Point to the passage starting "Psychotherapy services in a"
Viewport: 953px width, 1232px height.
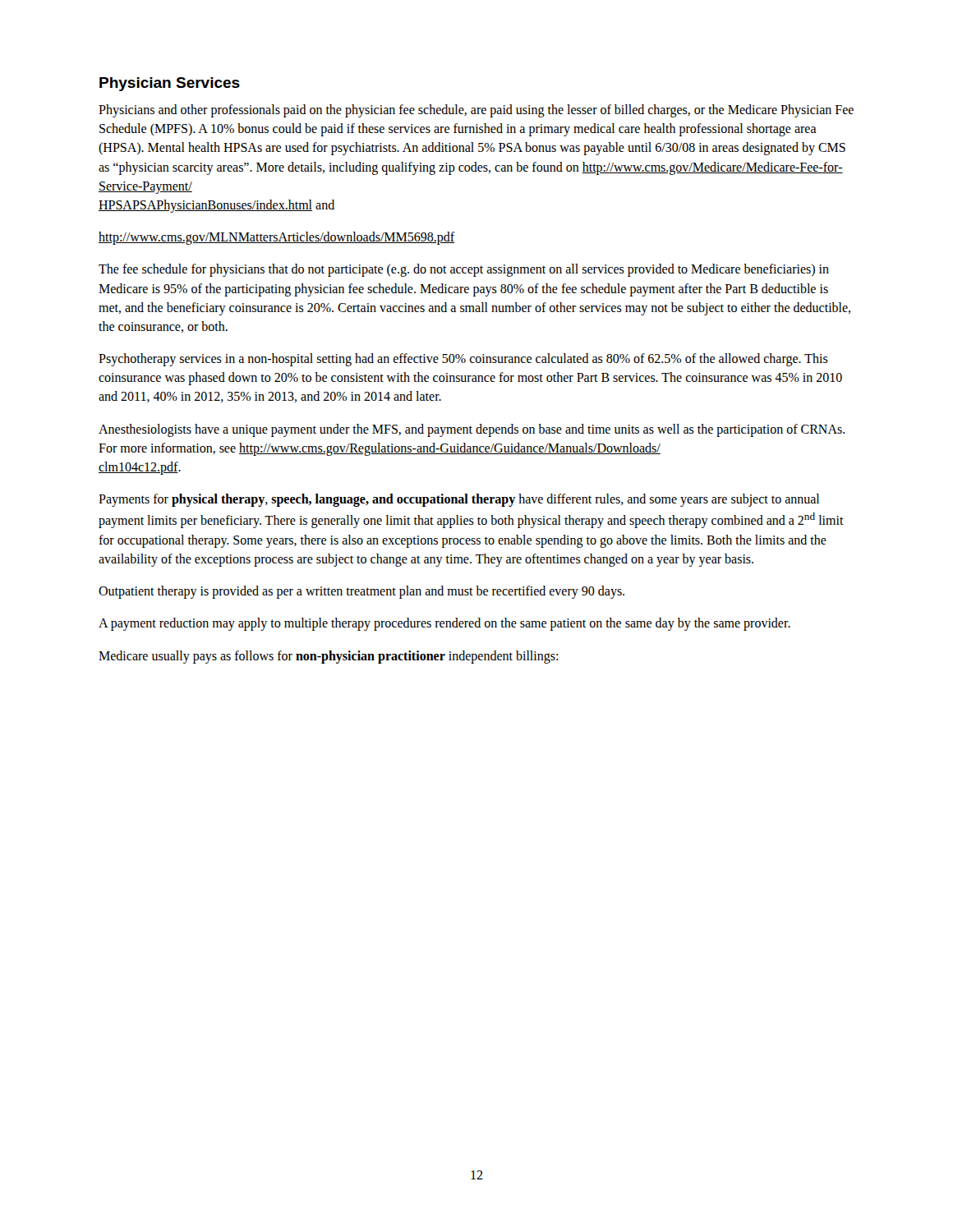(470, 378)
